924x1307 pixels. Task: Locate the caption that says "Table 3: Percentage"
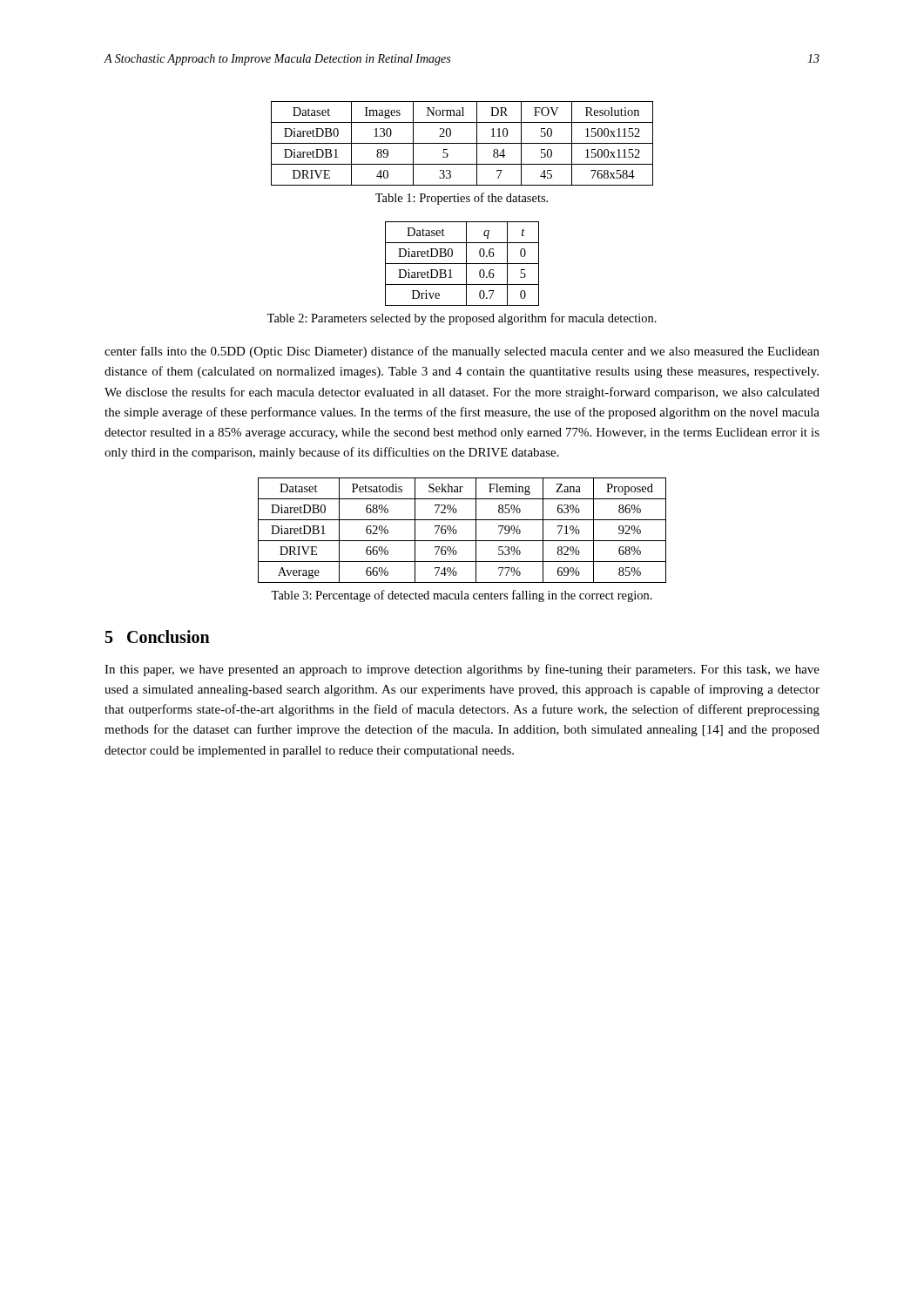pyautogui.click(x=462, y=595)
